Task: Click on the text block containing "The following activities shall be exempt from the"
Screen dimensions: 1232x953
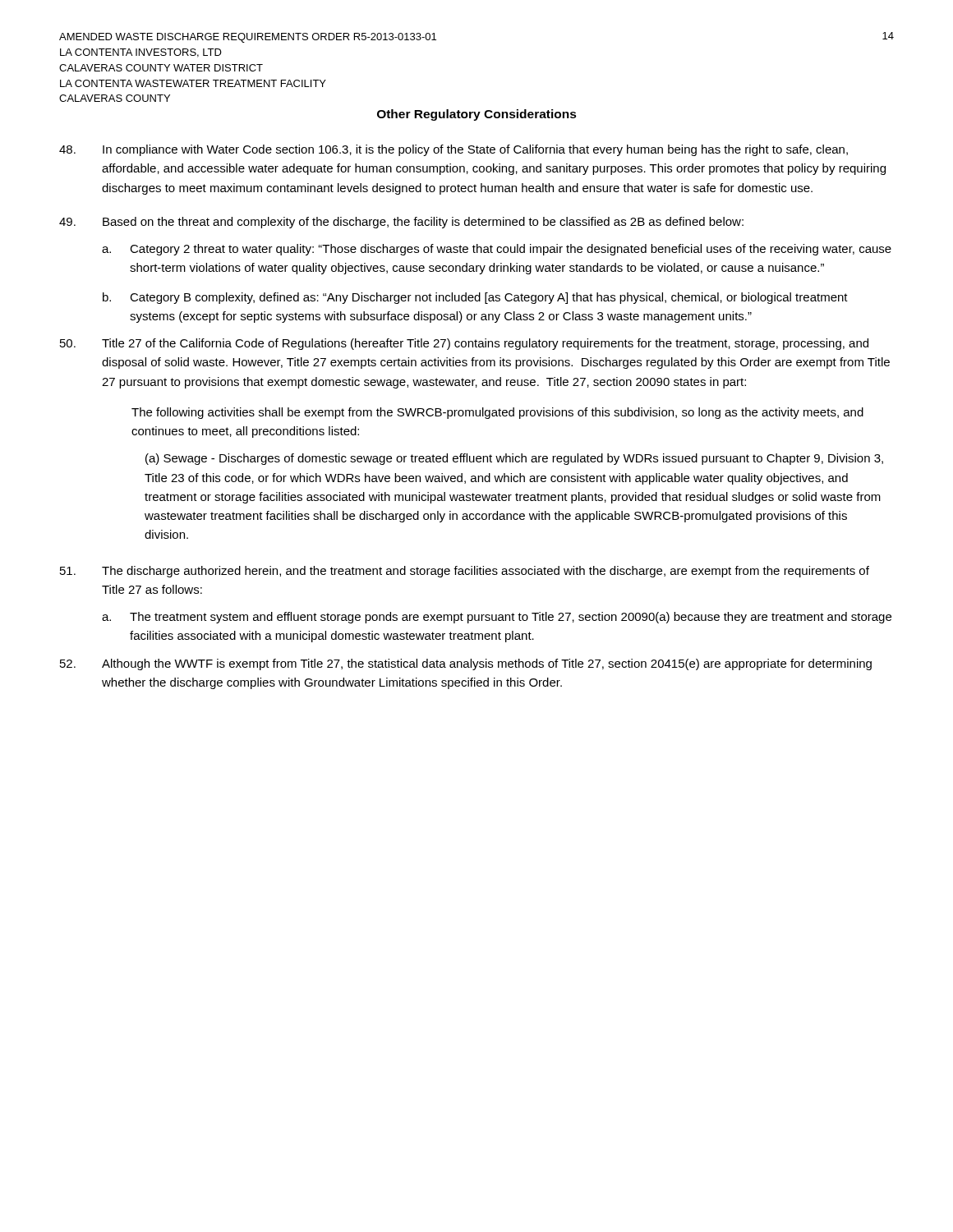Action: click(x=498, y=421)
